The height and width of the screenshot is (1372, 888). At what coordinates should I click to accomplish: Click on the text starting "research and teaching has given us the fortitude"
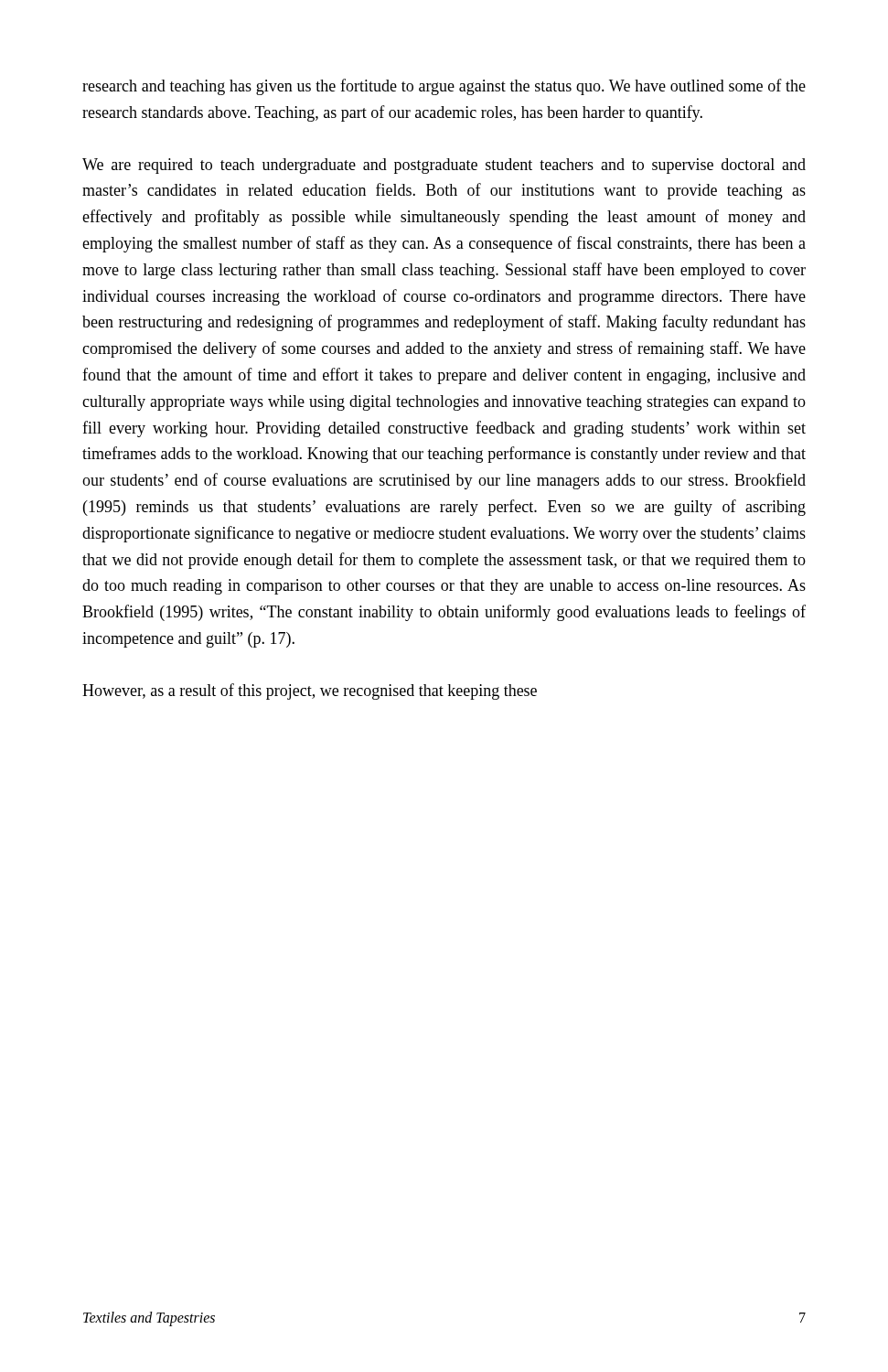click(444, 99)
